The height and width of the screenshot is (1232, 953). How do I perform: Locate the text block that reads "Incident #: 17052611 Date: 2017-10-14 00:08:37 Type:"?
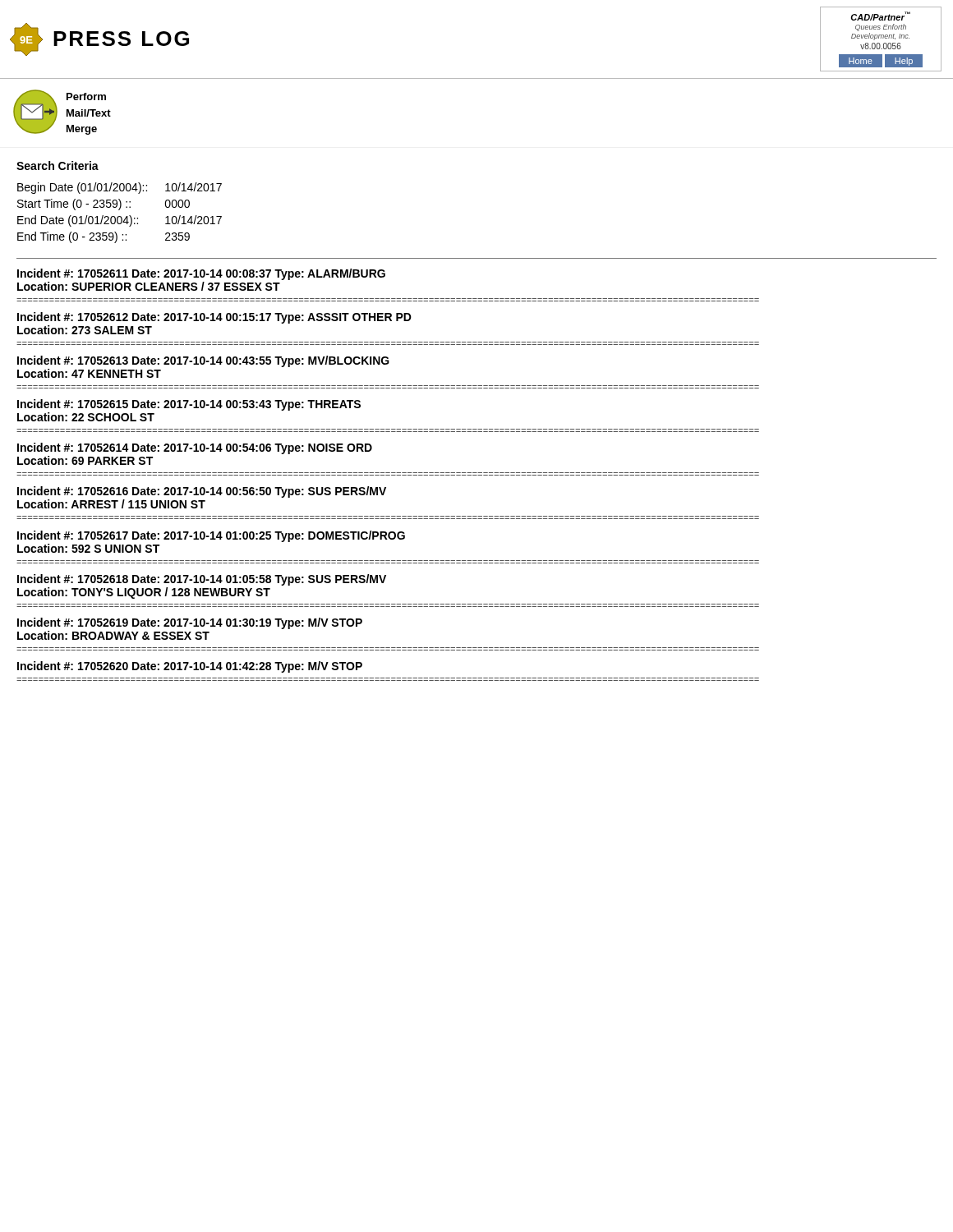(201, 280)
